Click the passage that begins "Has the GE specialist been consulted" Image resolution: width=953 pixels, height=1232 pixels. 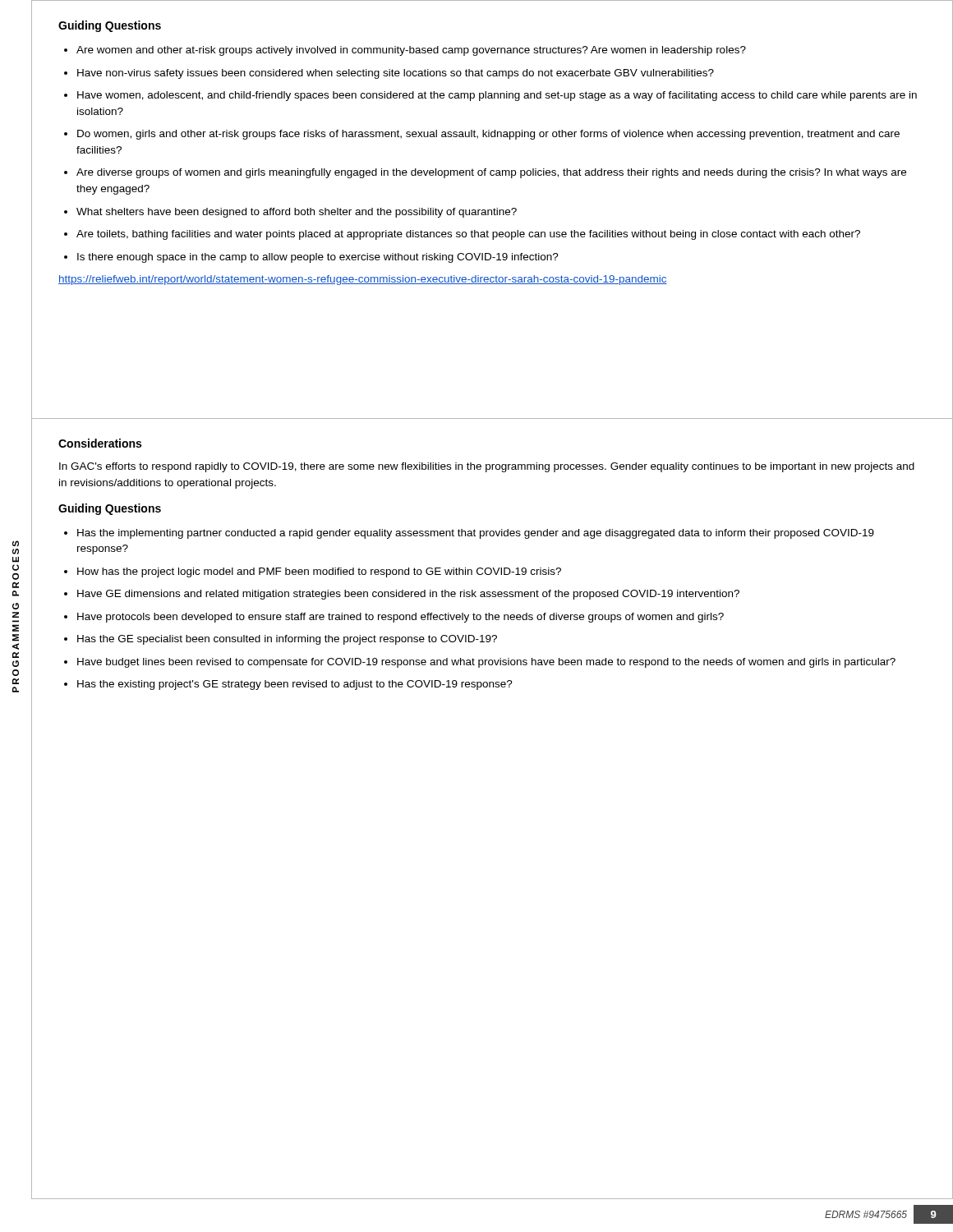501,639
